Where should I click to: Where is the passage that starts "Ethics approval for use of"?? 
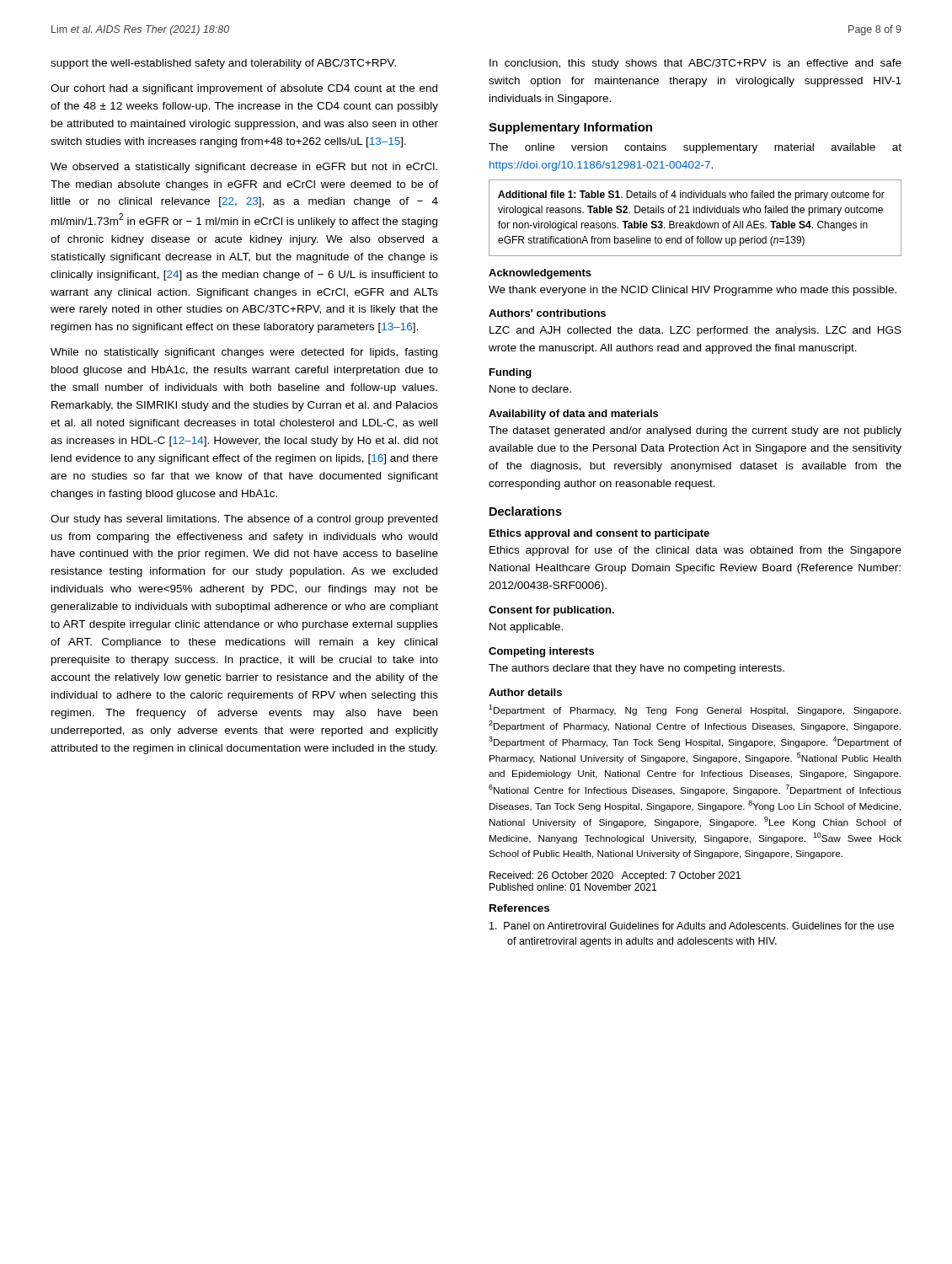click(x=695, y=568)
